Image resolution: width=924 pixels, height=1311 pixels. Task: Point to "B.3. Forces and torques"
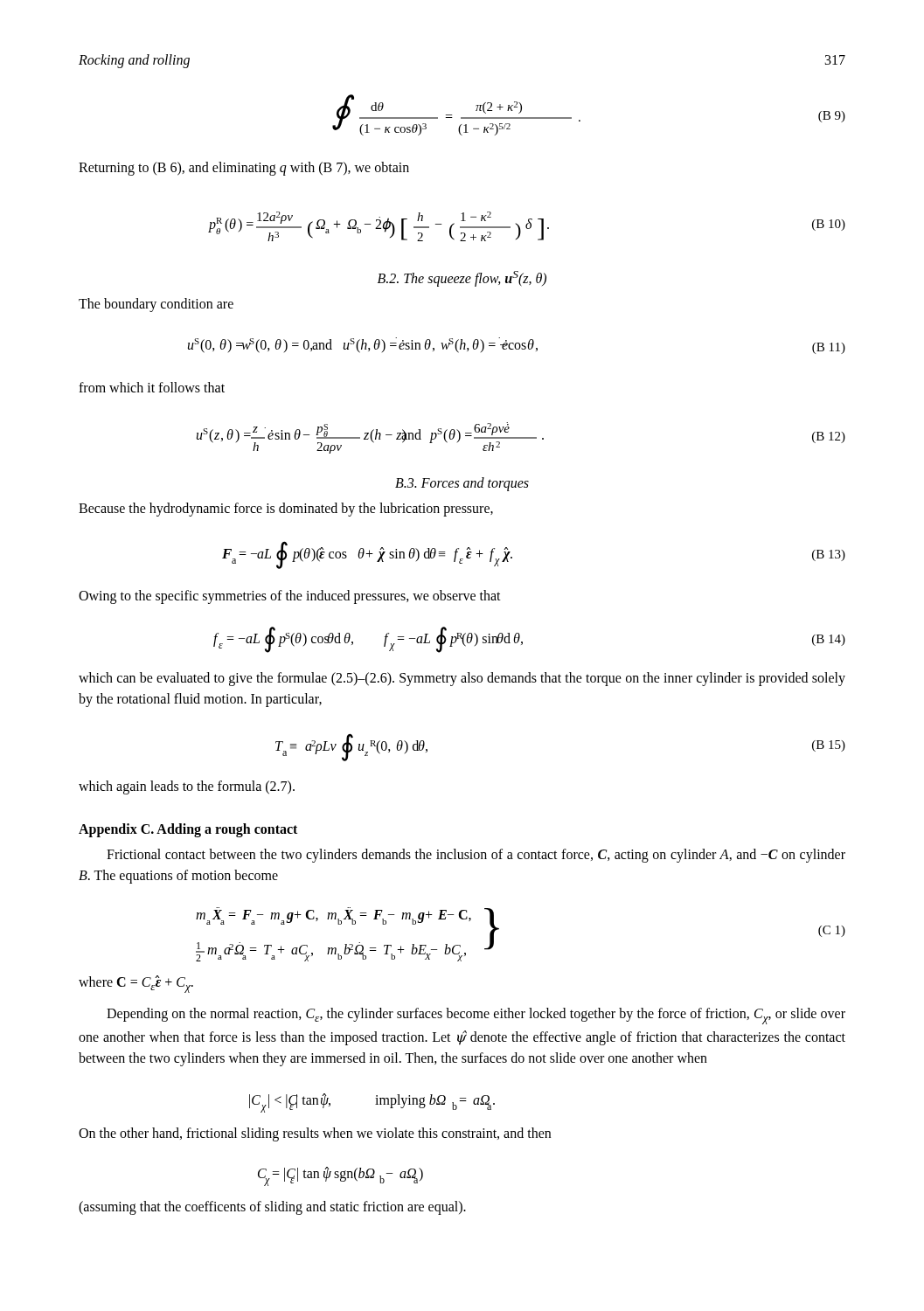tap(462, 483)
